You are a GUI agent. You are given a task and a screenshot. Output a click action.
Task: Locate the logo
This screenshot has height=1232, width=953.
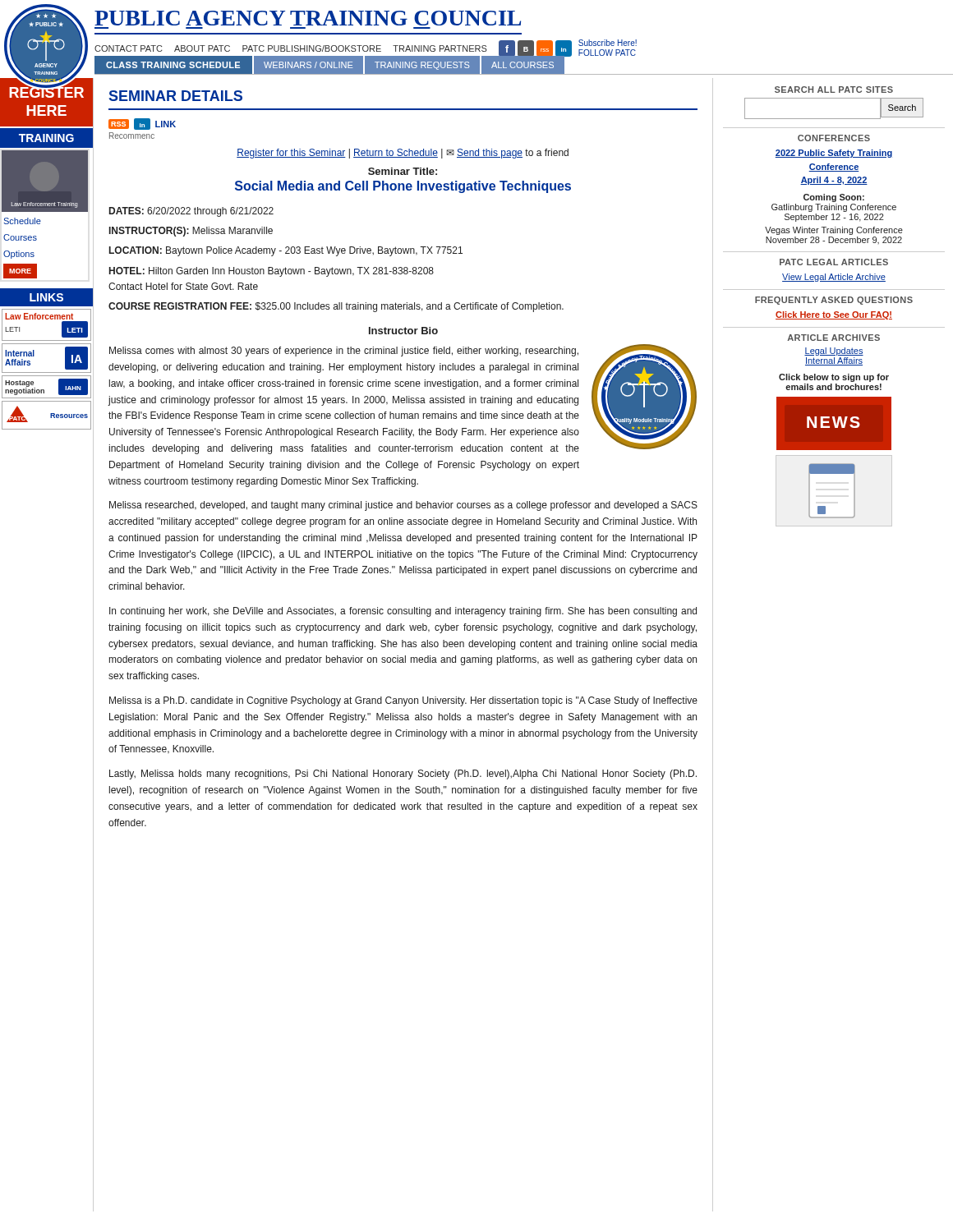click(x=644, y=398)
